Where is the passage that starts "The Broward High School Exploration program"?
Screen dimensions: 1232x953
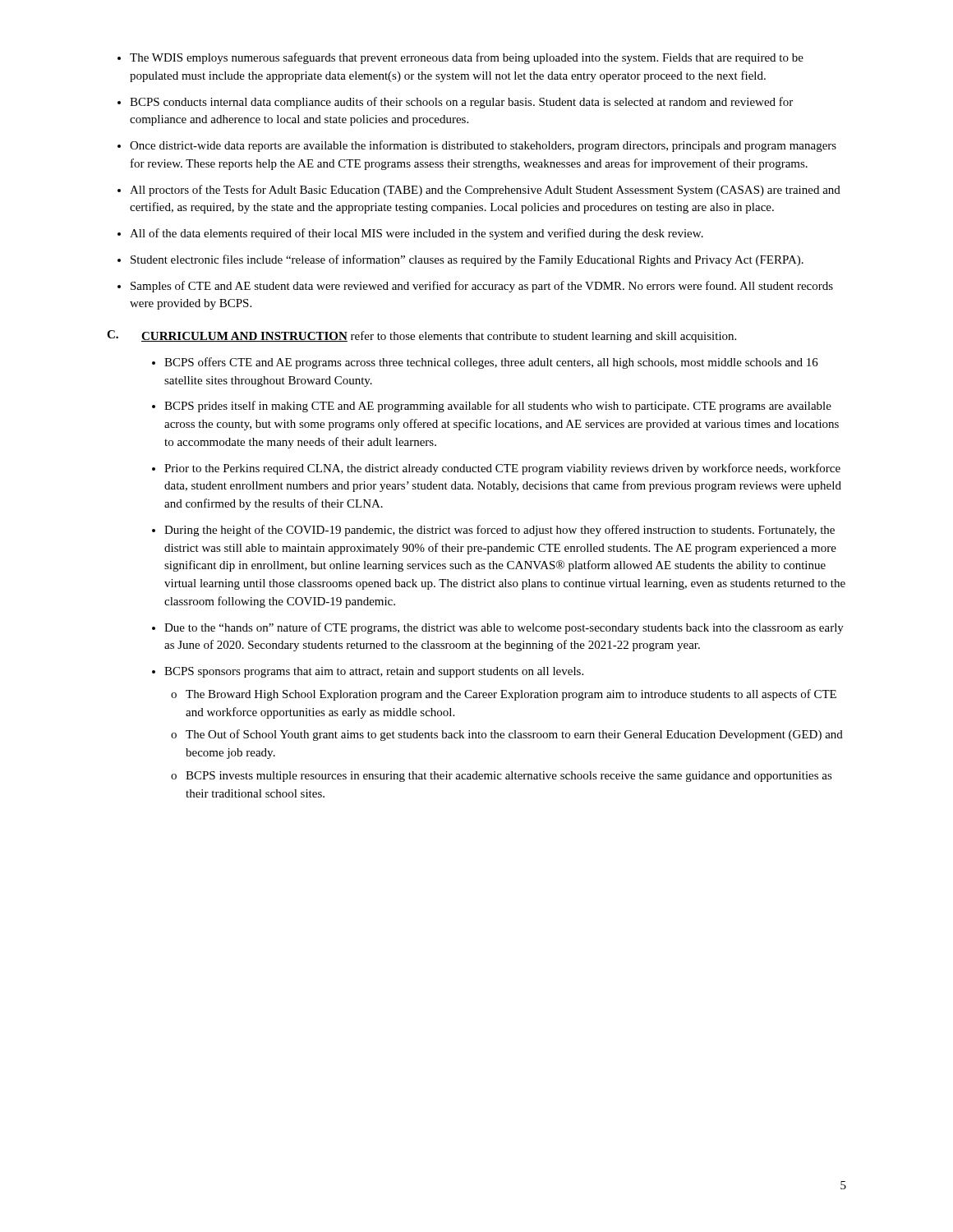[511, 703]
